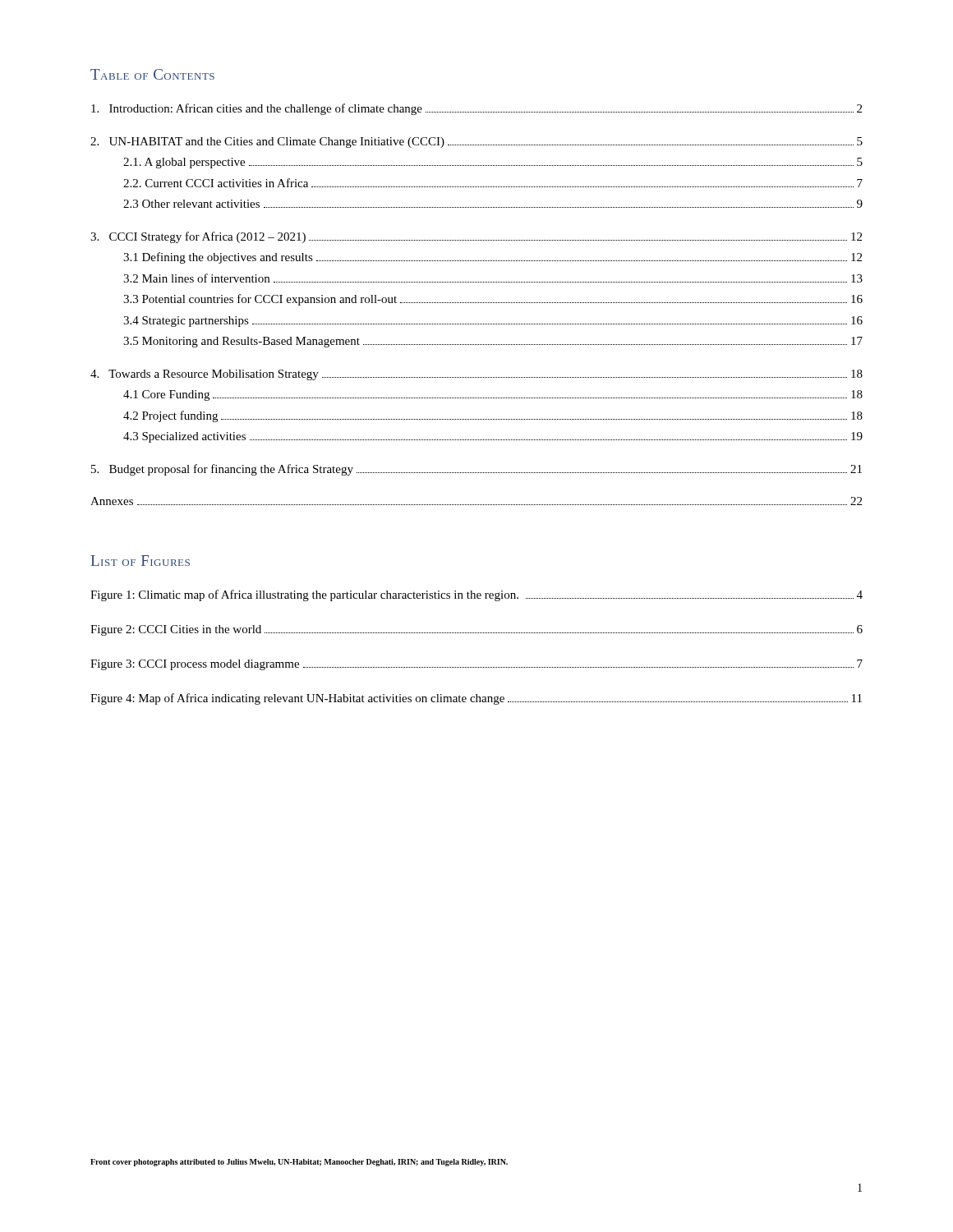
Task: Point to the block starting "3.1 Defining the objectives and"
Action: (493, 258)
